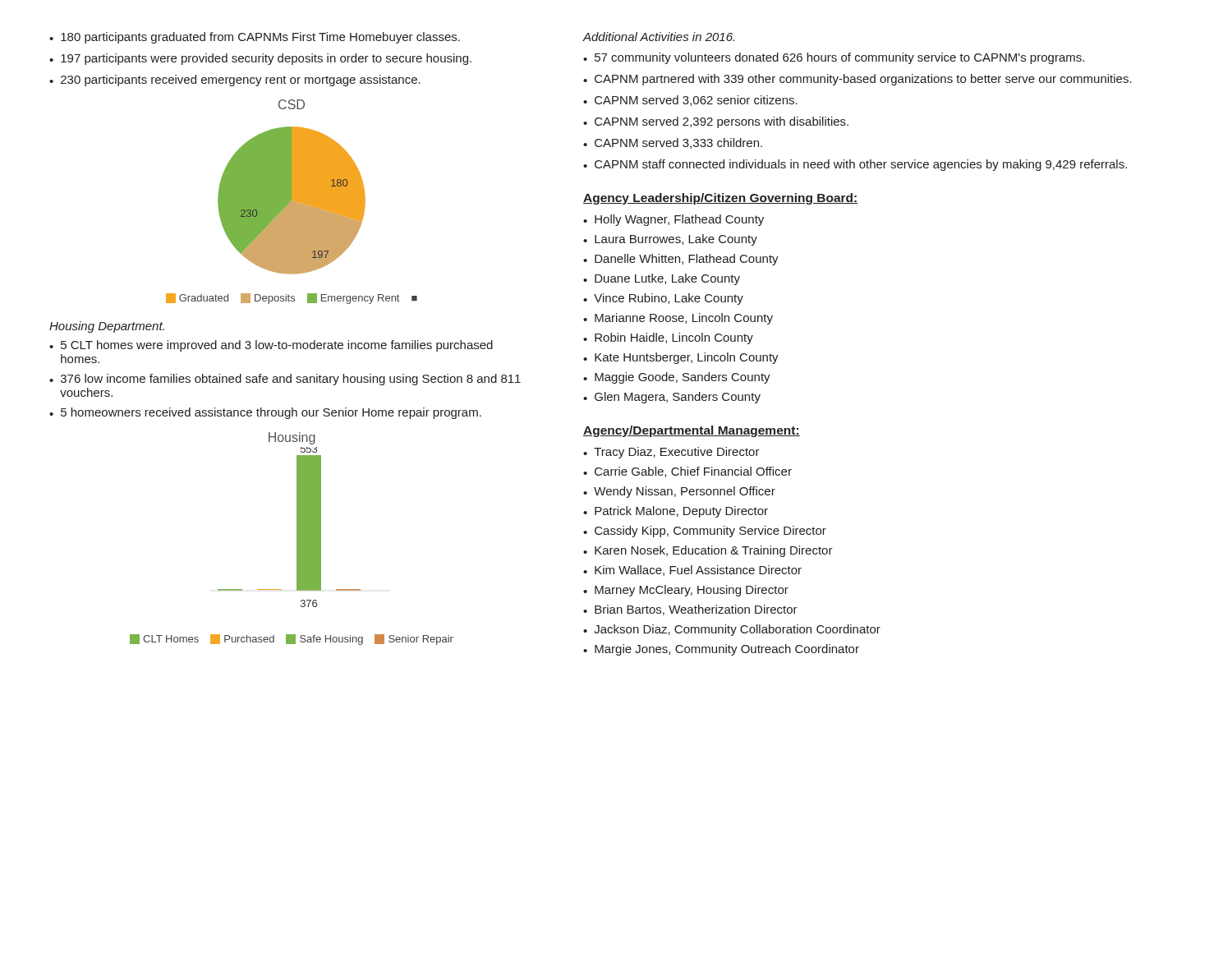Point to the block beginning "• 180 participants"

click(255, 37)
